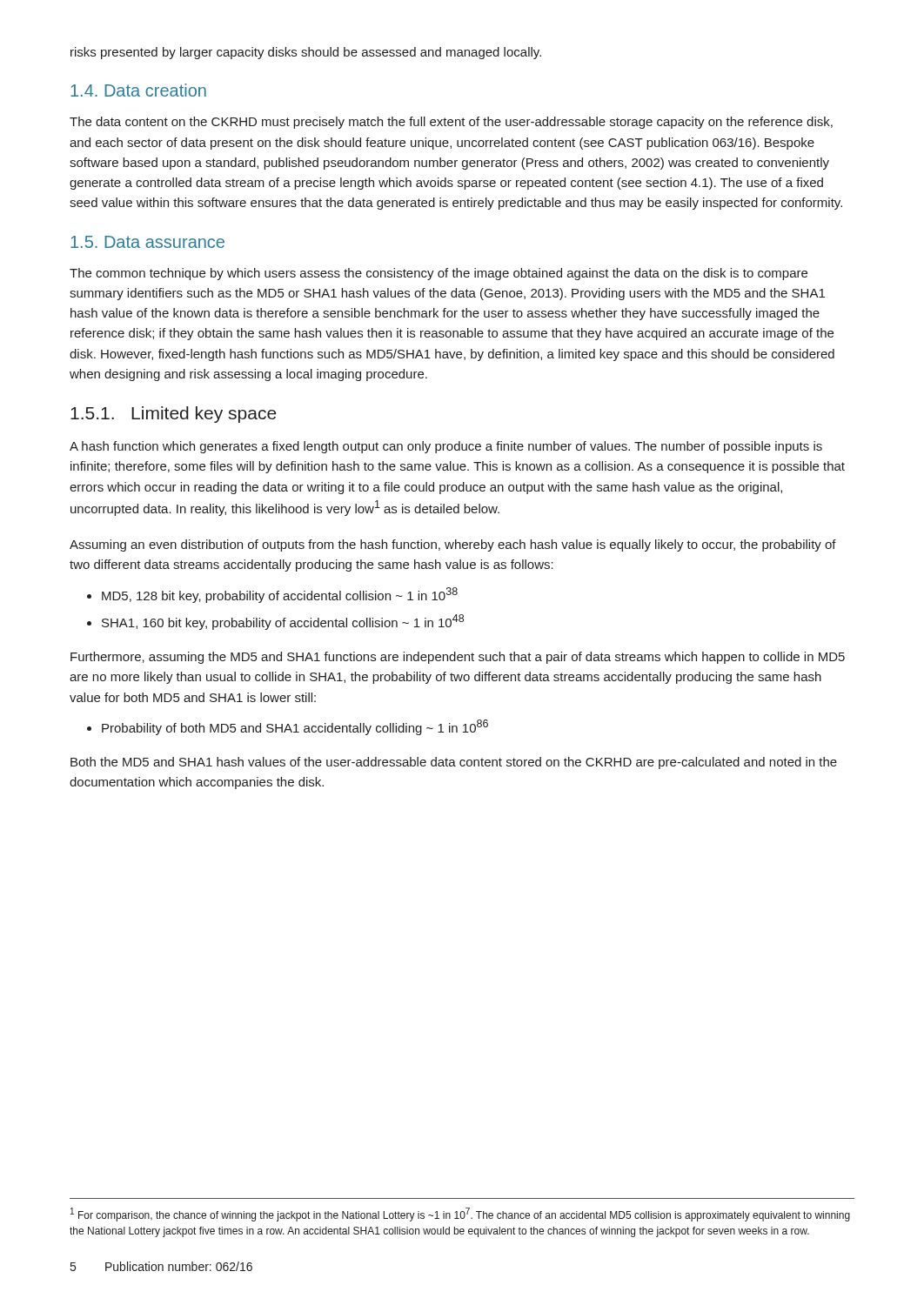Find the block starting "The common technique by which users assess the"
Viewport: 924px width, 1305px height.
[x=462, y=323]
